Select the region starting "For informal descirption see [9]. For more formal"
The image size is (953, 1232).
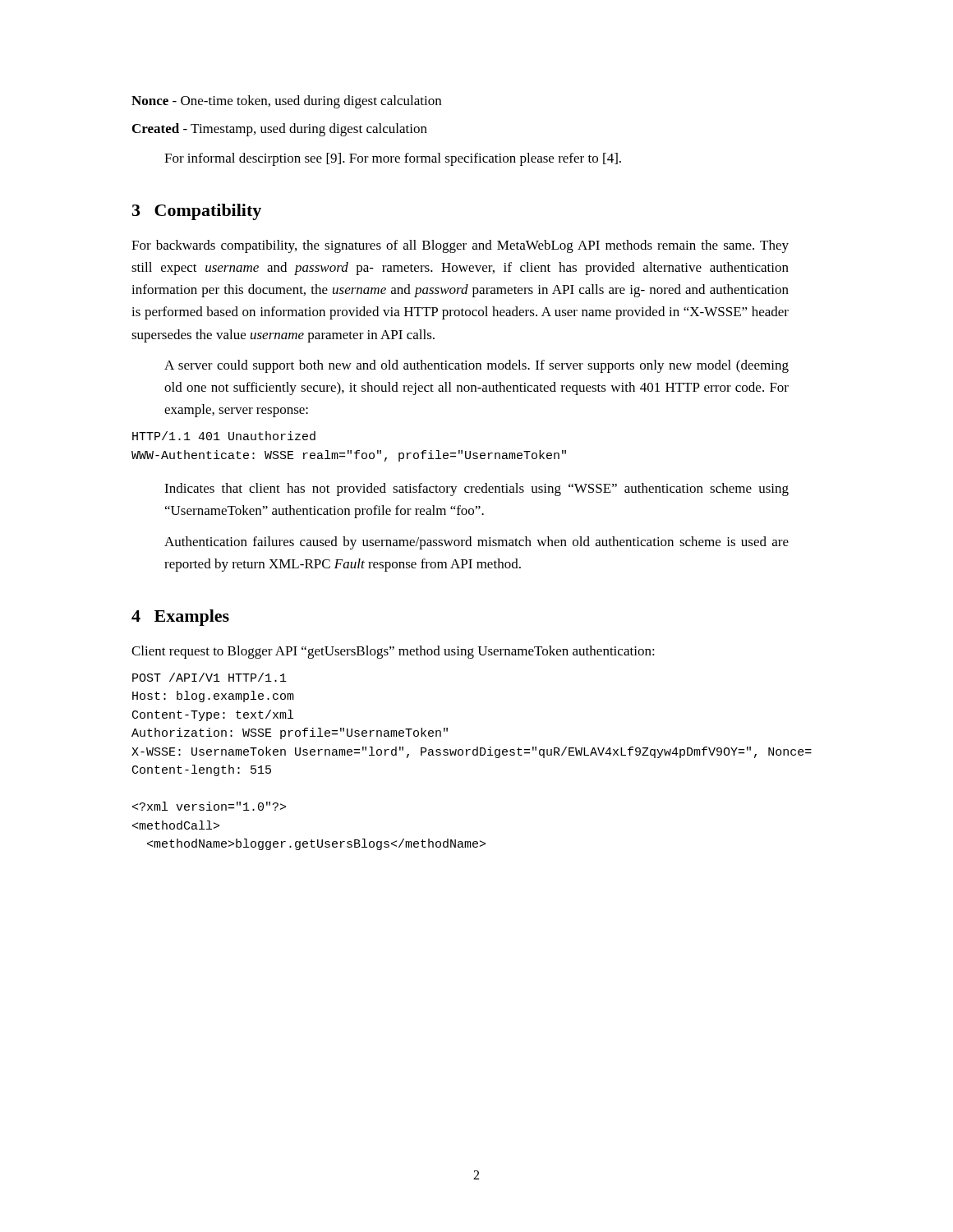(x=393, y=158)
